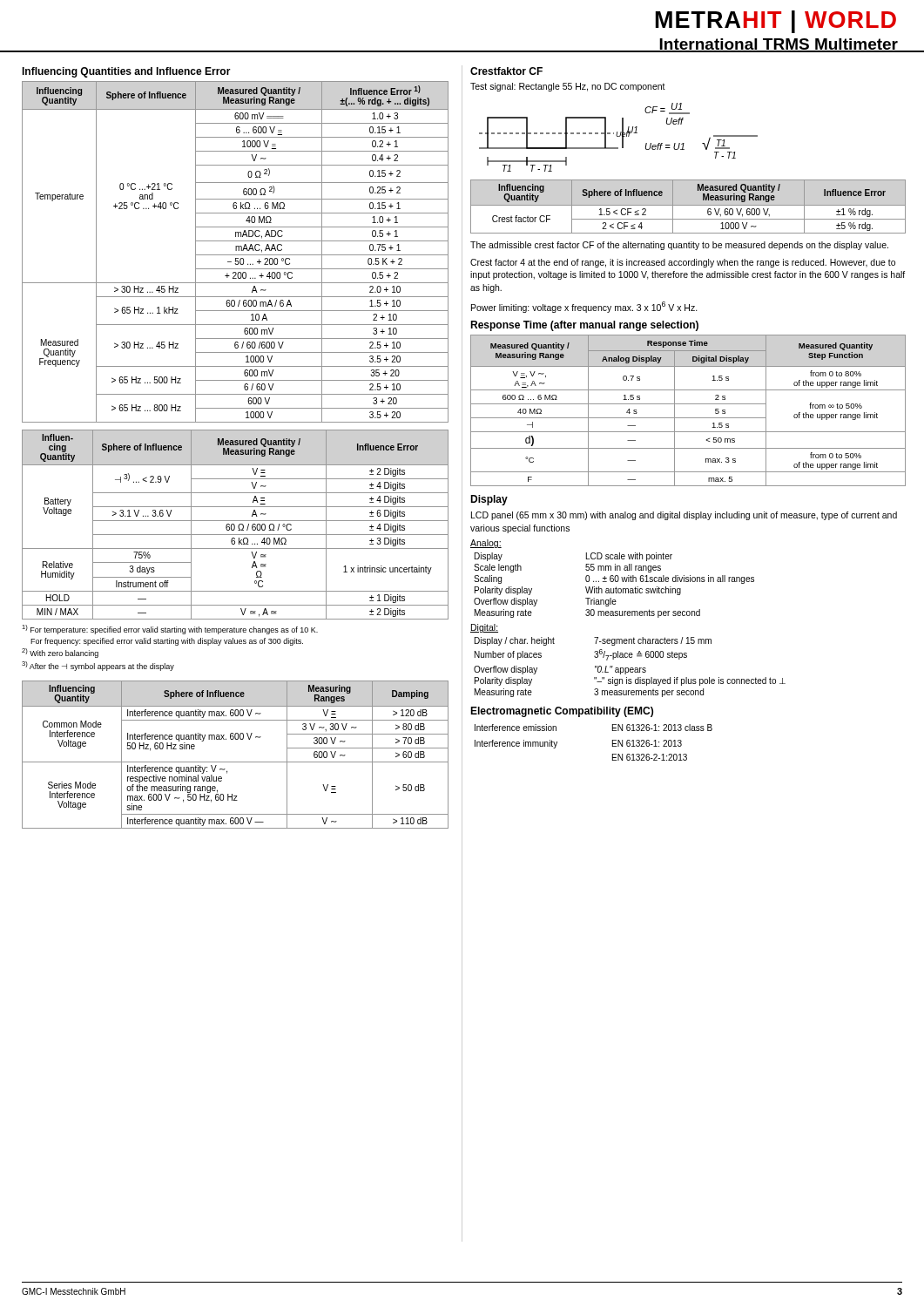Where is the section header that starts "Response Time (after manual range"?
Screen dimensions: 1307x924
point(585,325)
